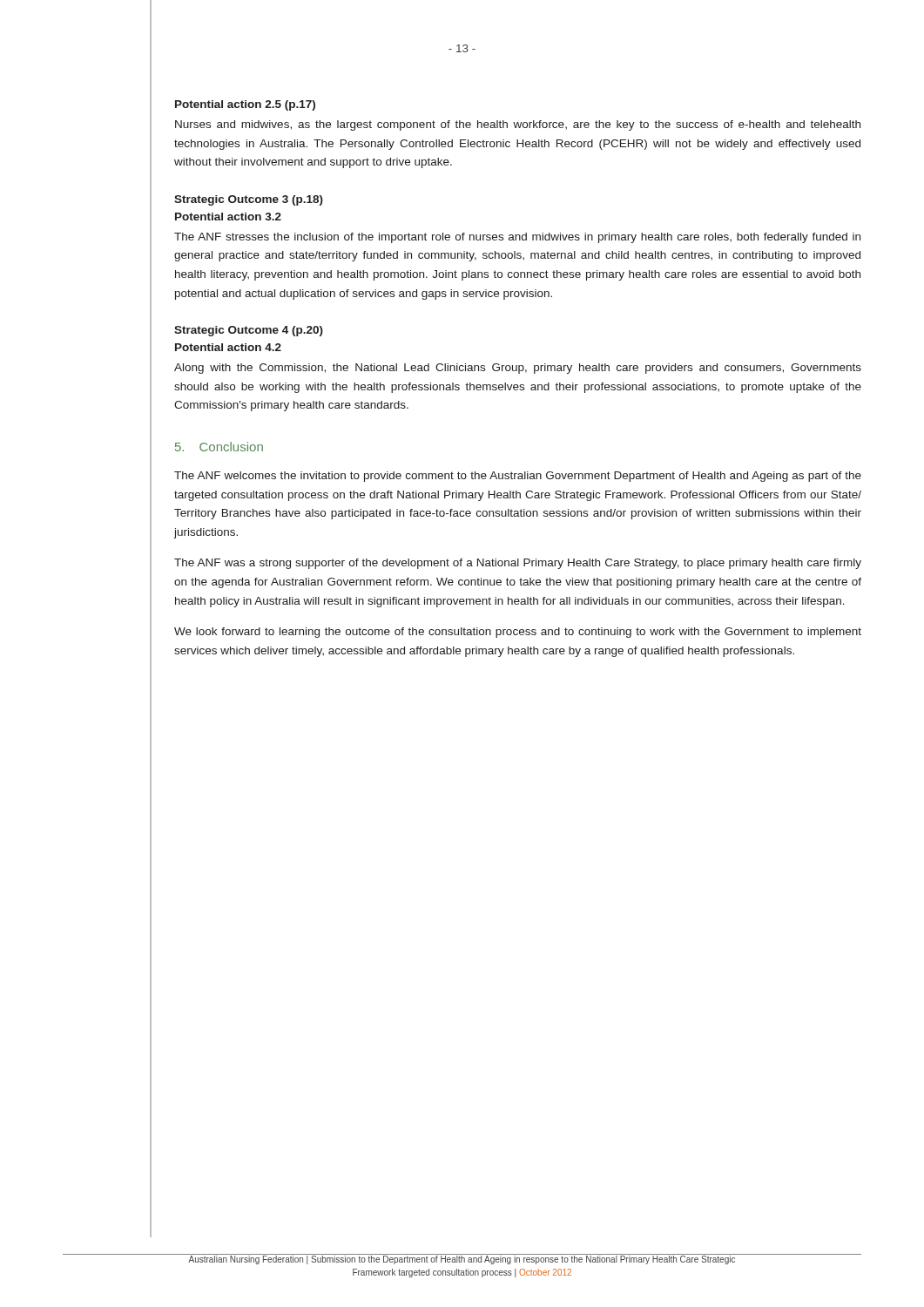Where does it say "Potential action 4.2"?
The height and width of the screenshot is (1307, 924).
[228, 347]
